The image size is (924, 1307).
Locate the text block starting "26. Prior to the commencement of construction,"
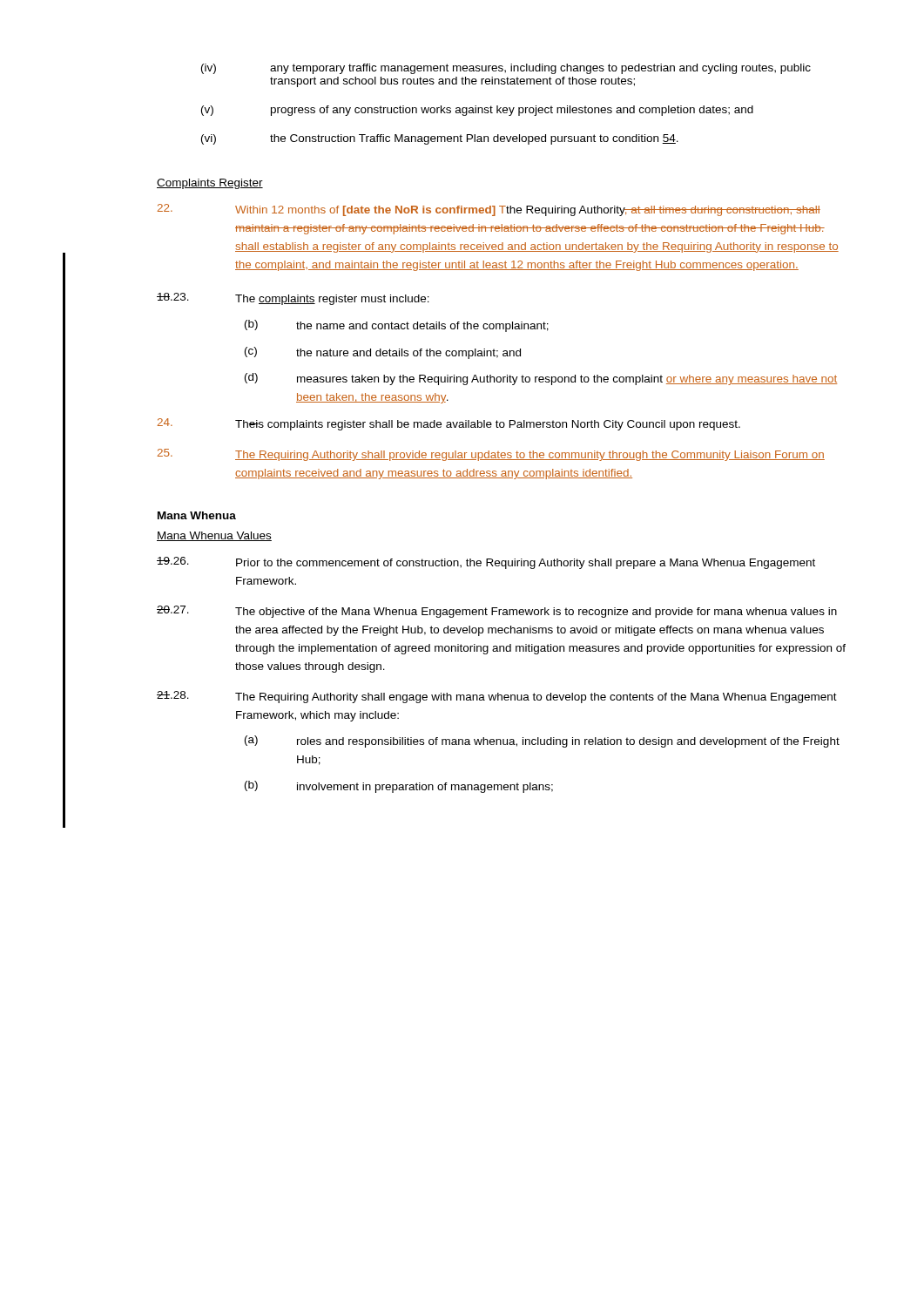pos(501,572)
